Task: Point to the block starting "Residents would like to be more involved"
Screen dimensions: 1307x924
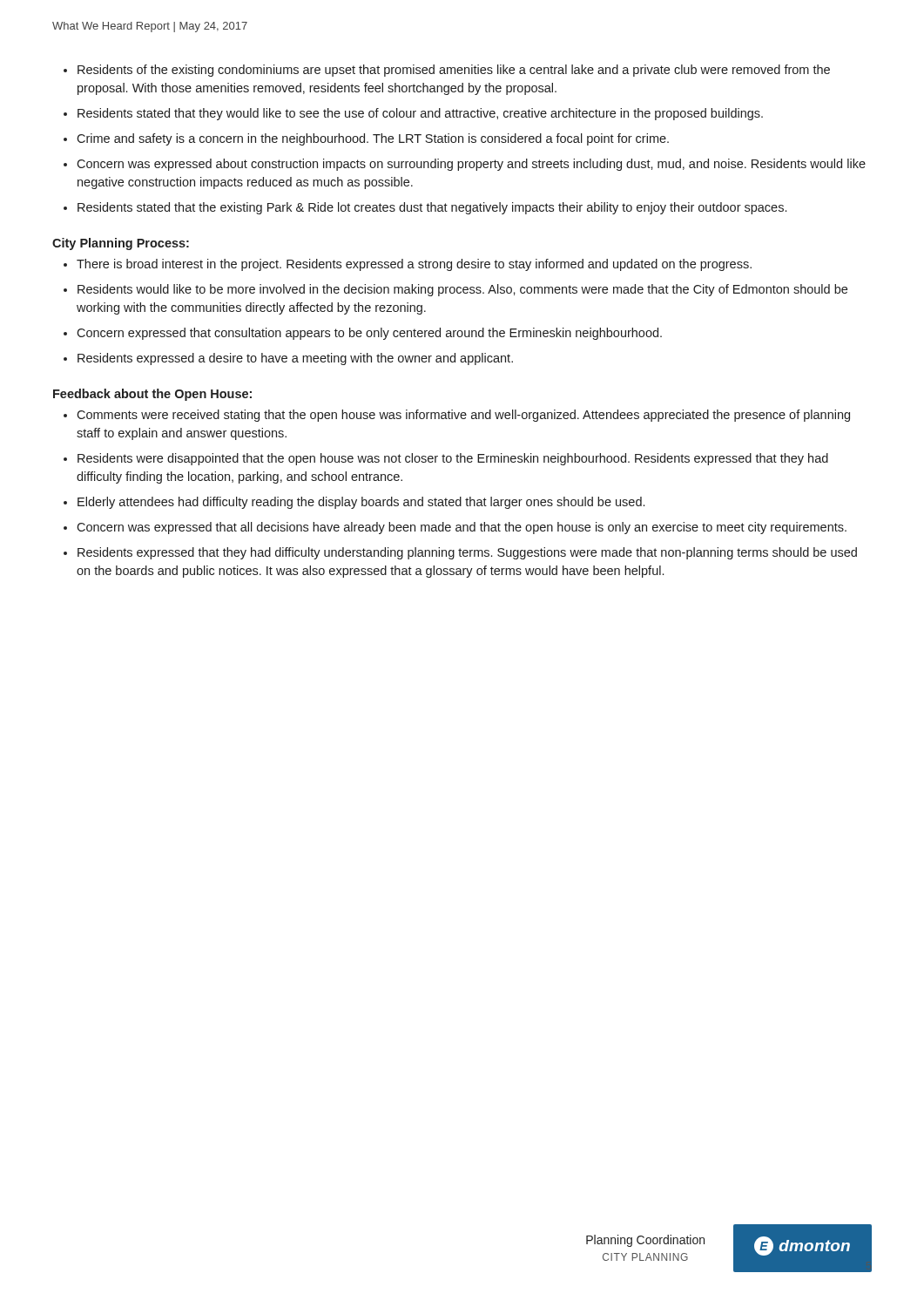Action: [462, 299]
